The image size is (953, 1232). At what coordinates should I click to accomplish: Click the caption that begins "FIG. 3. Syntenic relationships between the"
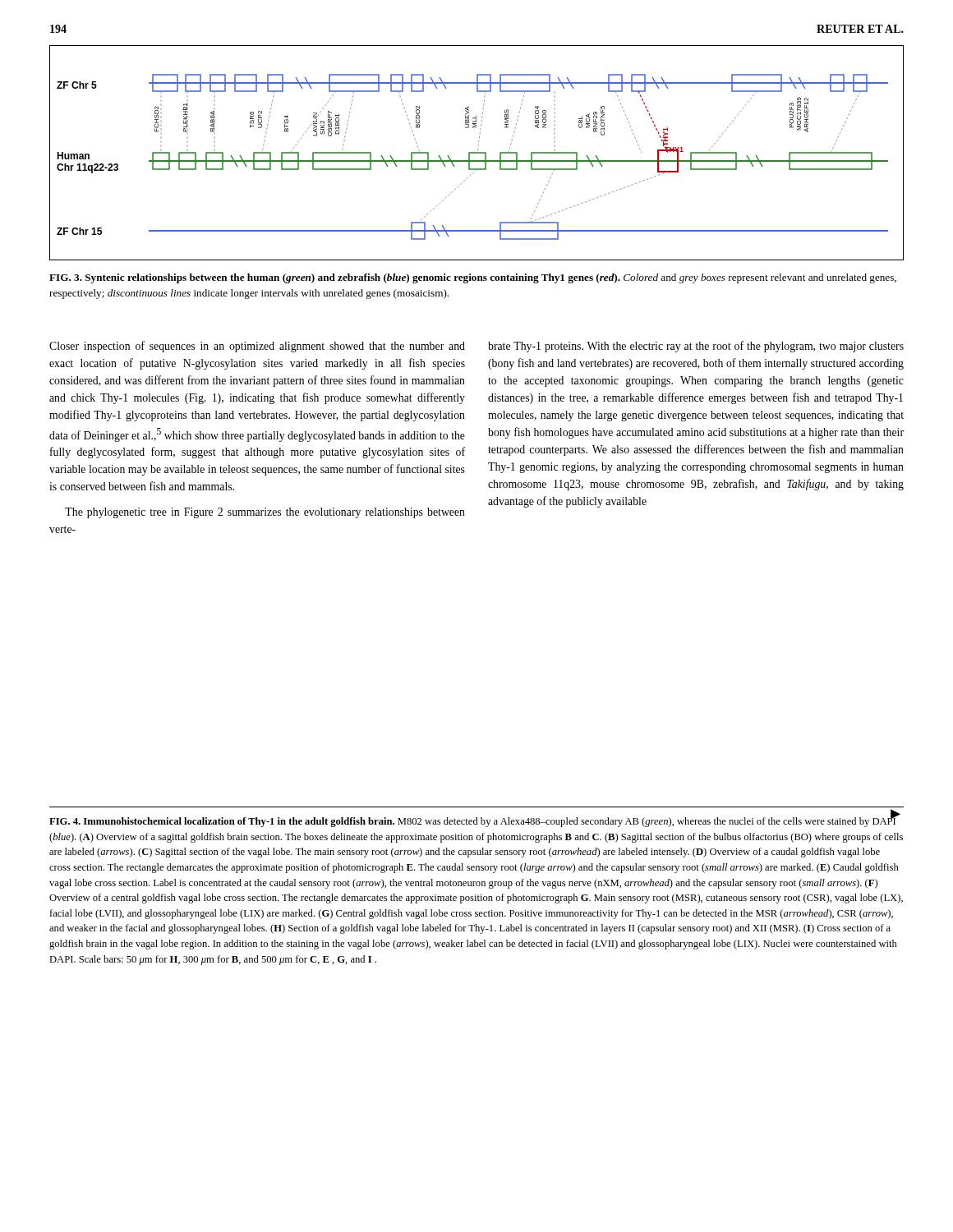coord(473,285)
